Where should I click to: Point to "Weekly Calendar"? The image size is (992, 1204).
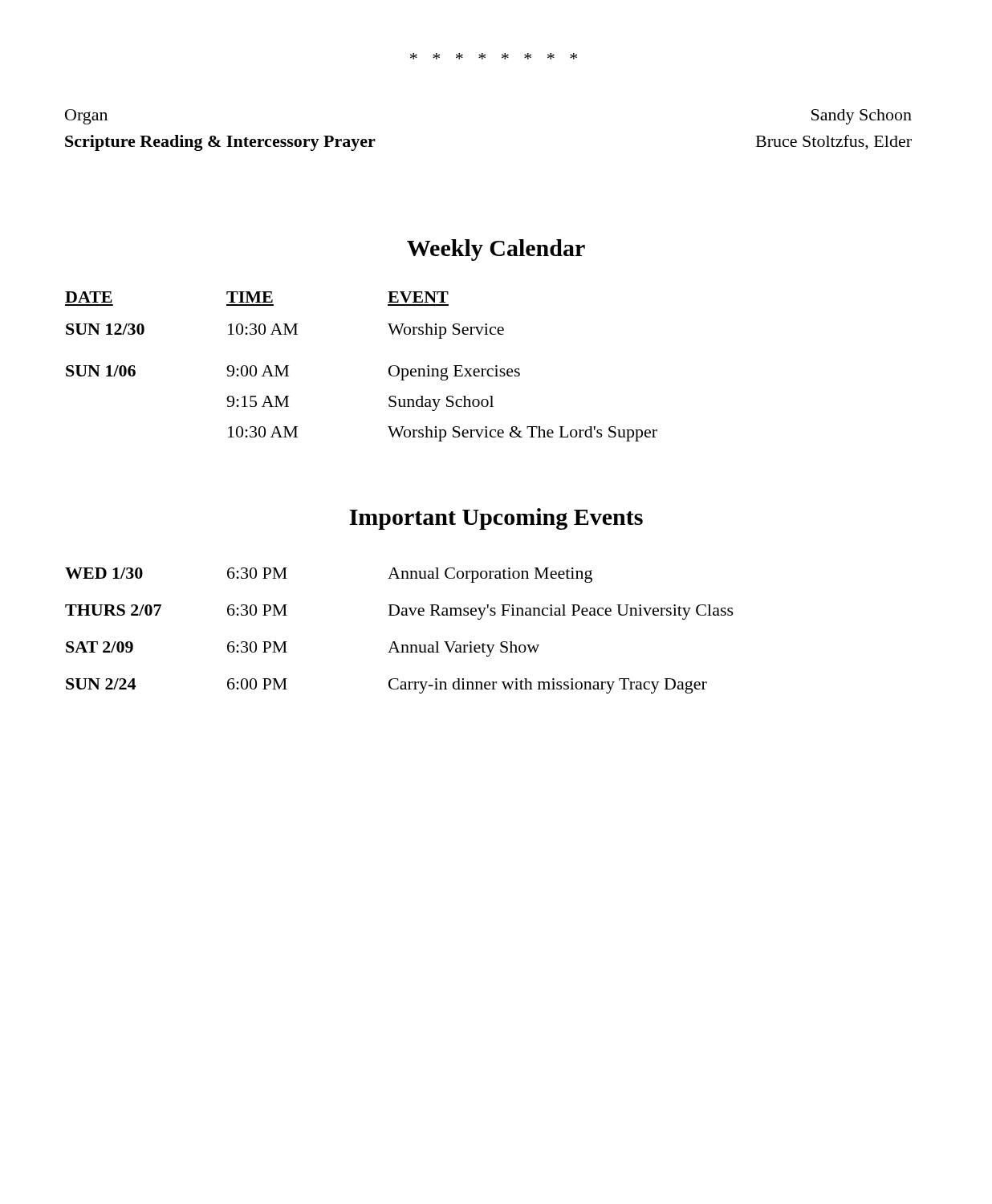click(x=496, y=248)
